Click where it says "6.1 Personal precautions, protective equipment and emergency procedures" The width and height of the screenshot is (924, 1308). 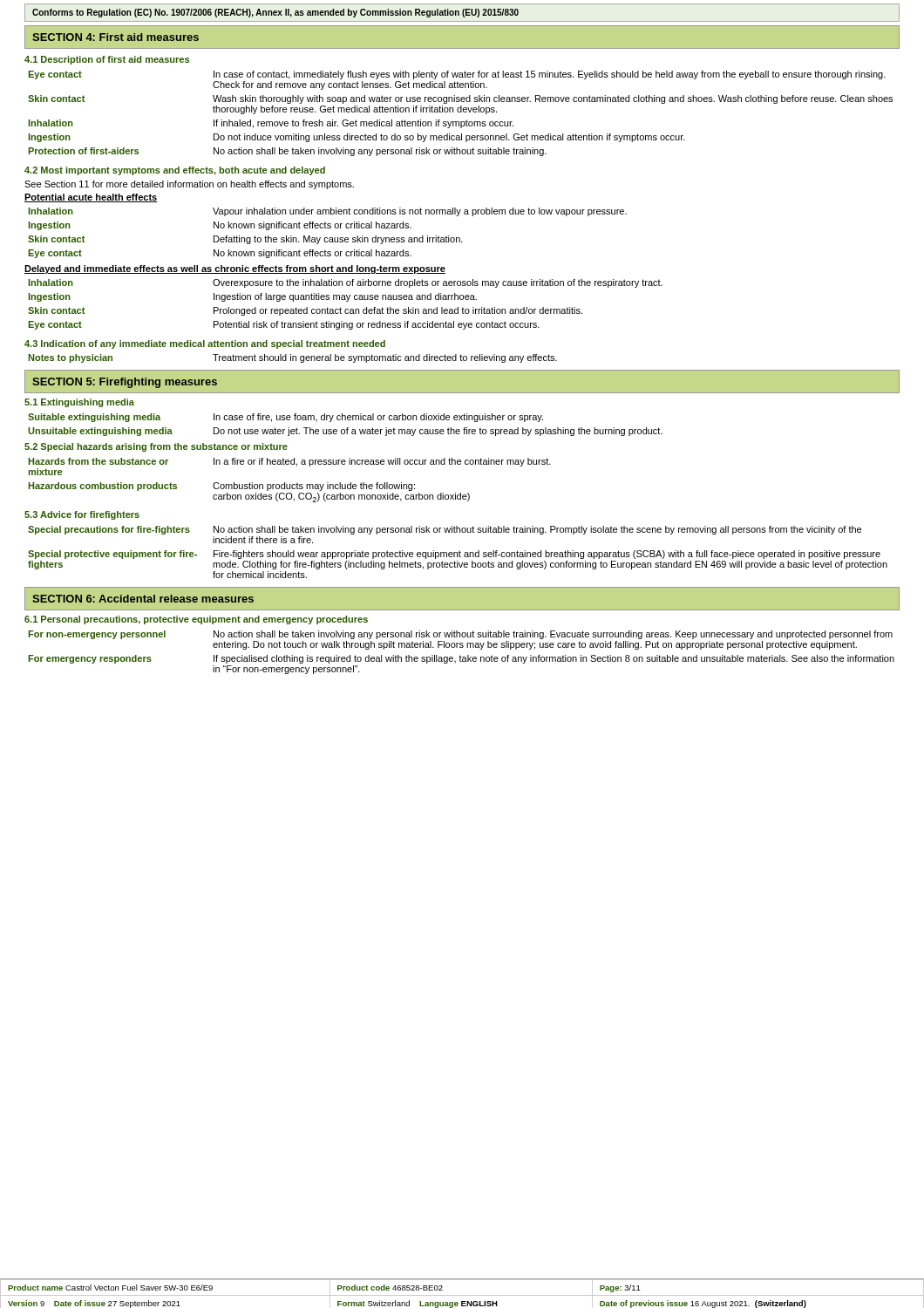pos(196,619)
